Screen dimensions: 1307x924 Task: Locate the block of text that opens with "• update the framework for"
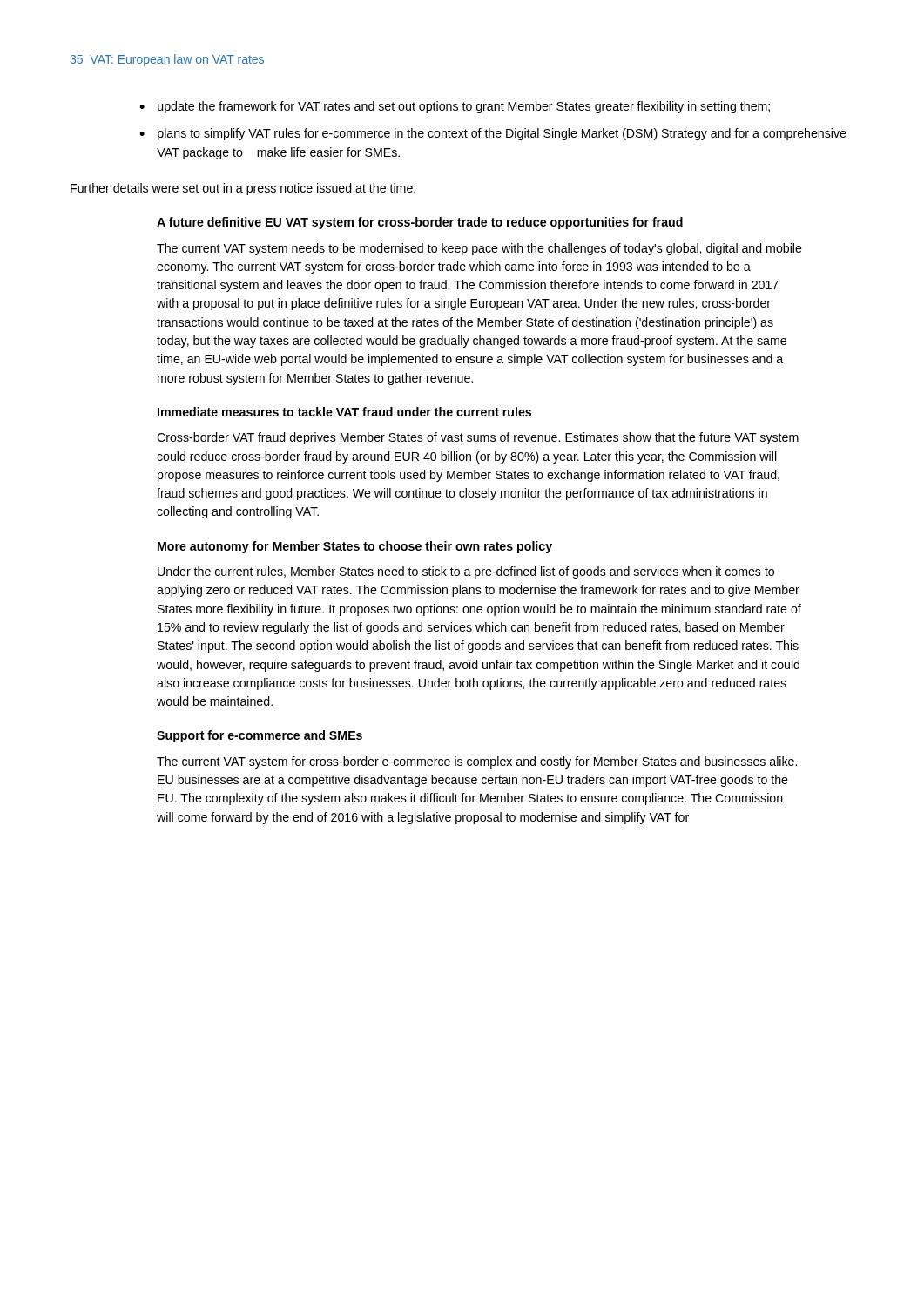(x=455, y=108)
